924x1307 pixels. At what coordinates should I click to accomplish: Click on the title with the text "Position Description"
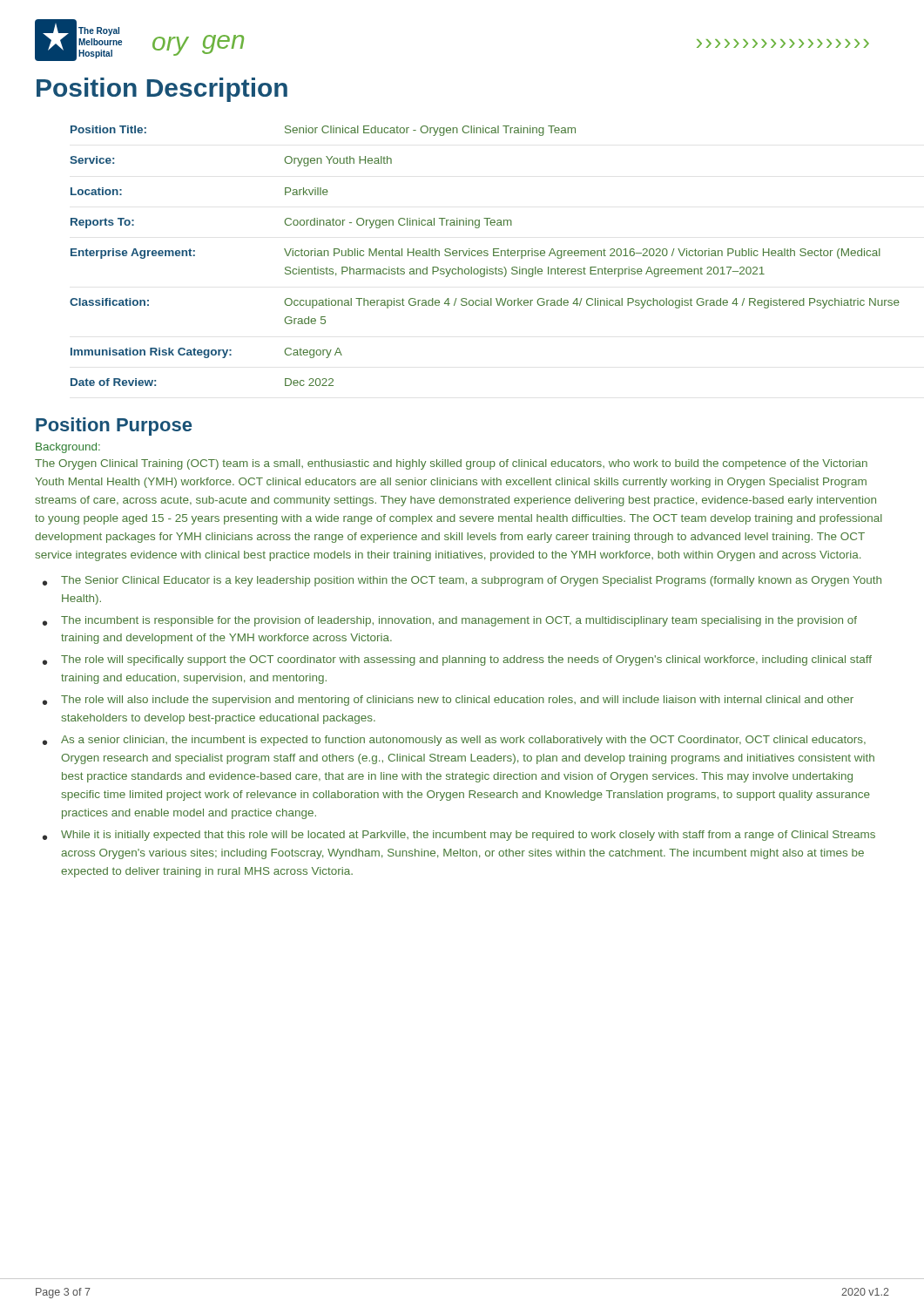pyautogui.click(x=162, y=90)
